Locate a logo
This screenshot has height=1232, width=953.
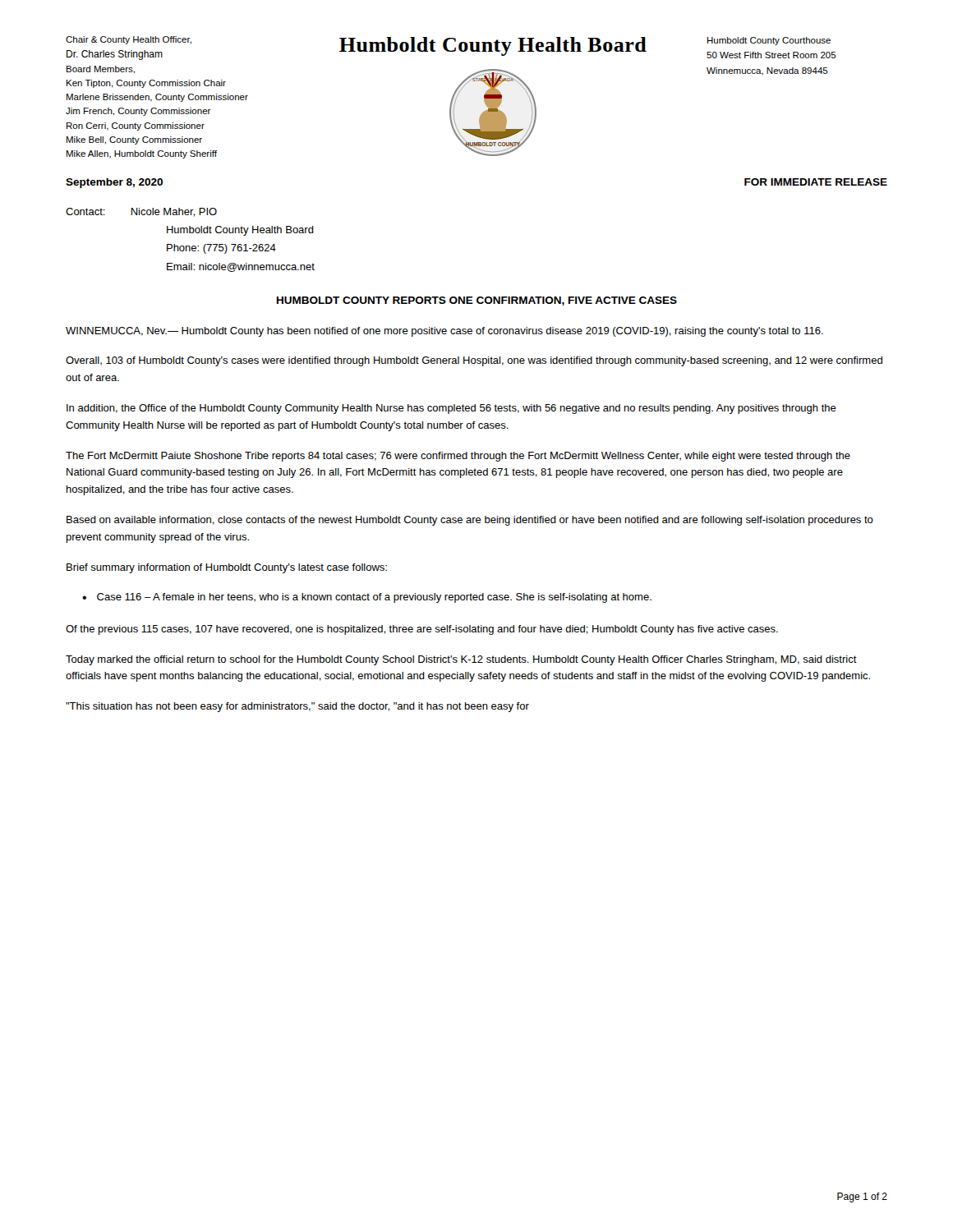pyautogui.click(x=493, y=114)
